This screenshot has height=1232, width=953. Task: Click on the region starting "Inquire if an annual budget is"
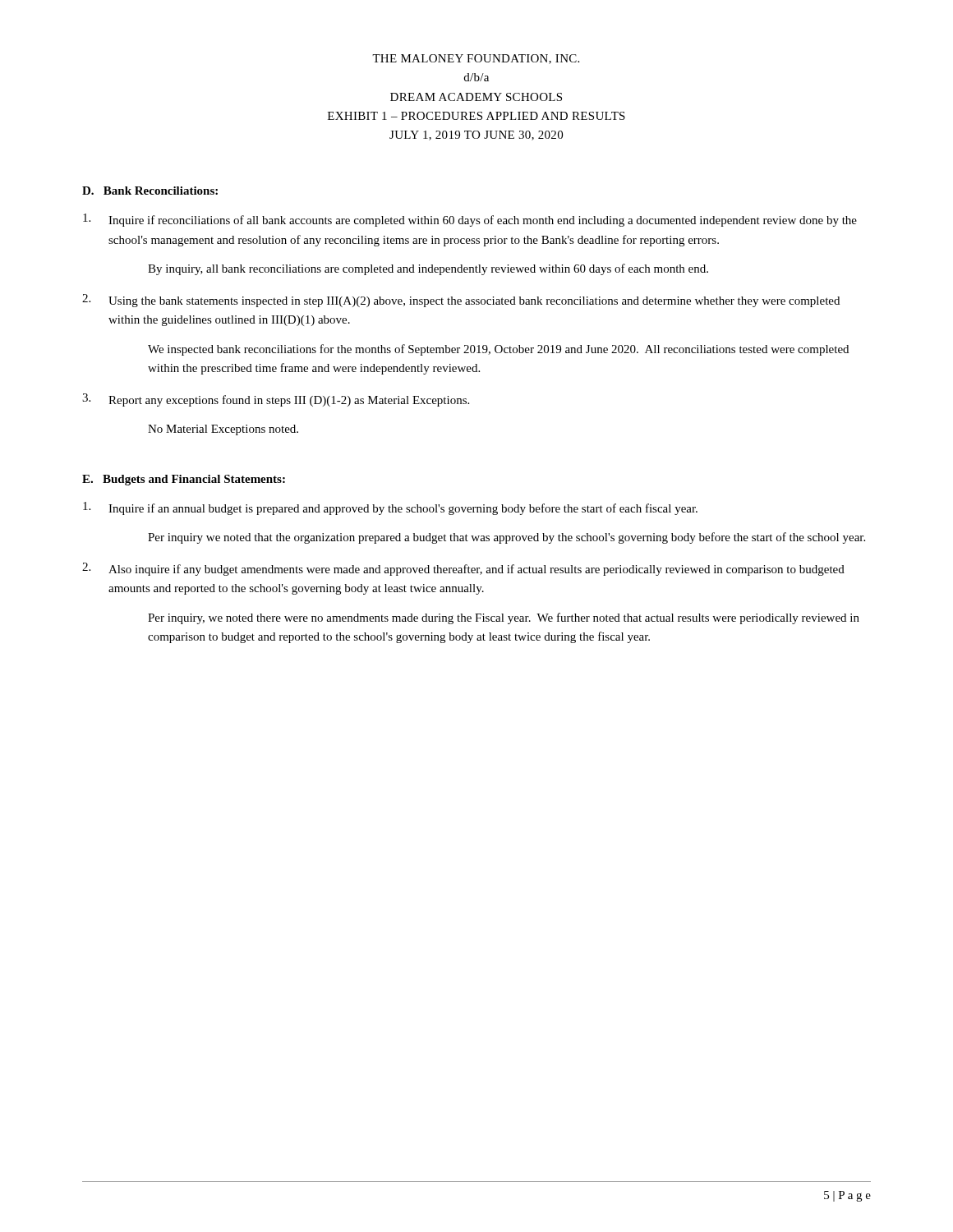pyautogui.click(x=476, y=509)
